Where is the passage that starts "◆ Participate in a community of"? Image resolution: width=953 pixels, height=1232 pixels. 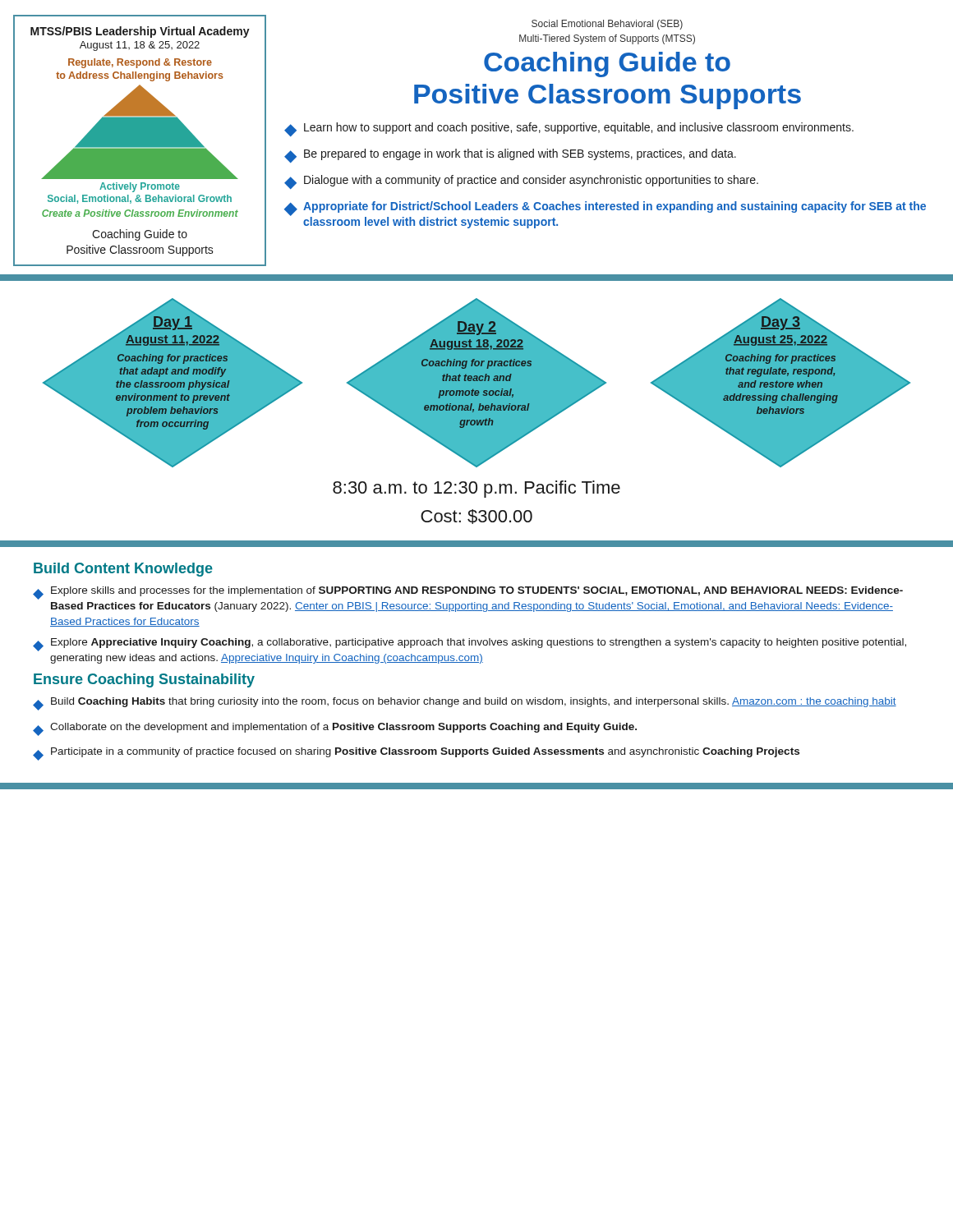point(416,755)
